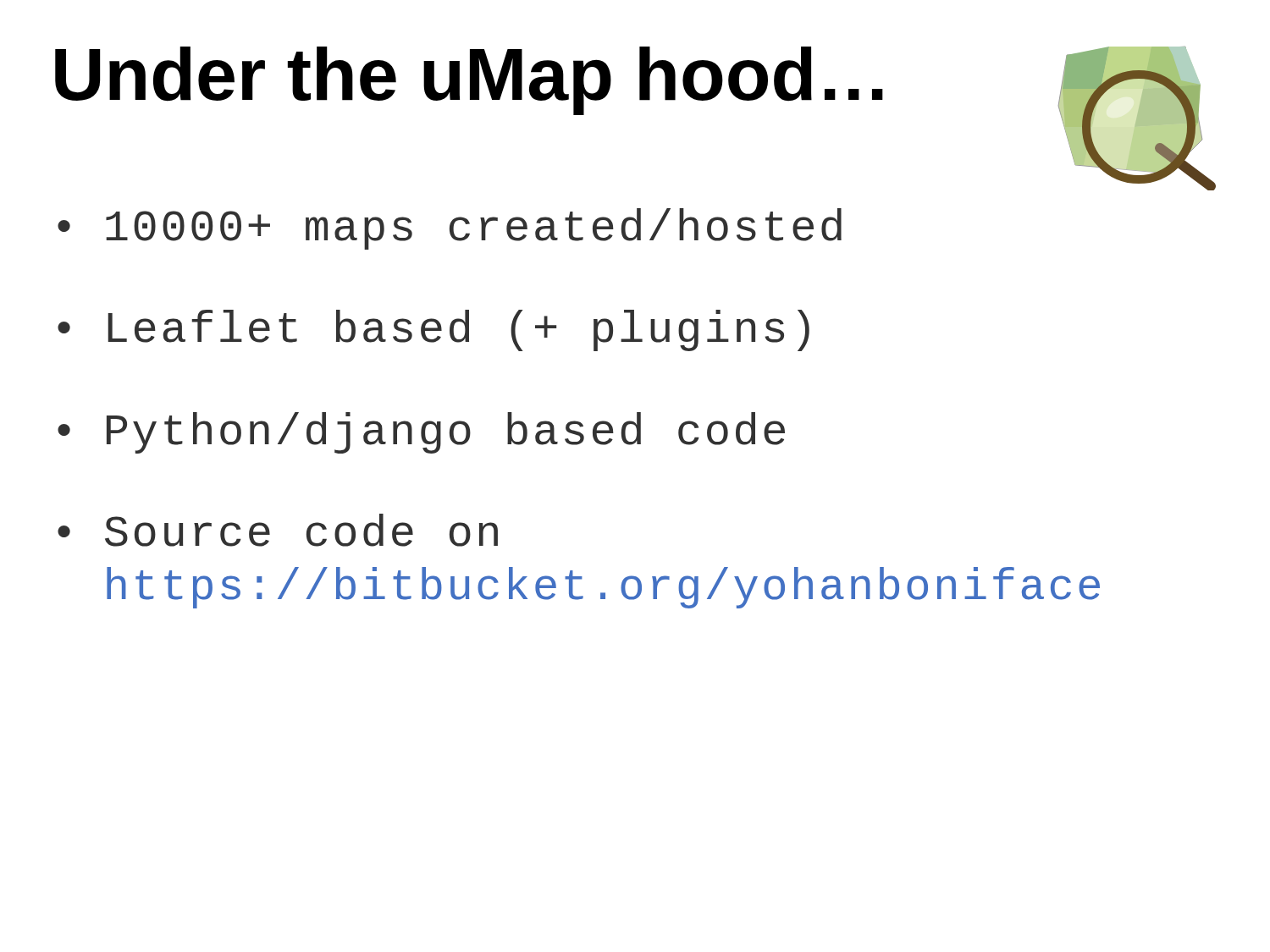Locate the list item that says "• Source code onhttps://bitbucket.org/yohanboniface"

click(x=578, y=562)
